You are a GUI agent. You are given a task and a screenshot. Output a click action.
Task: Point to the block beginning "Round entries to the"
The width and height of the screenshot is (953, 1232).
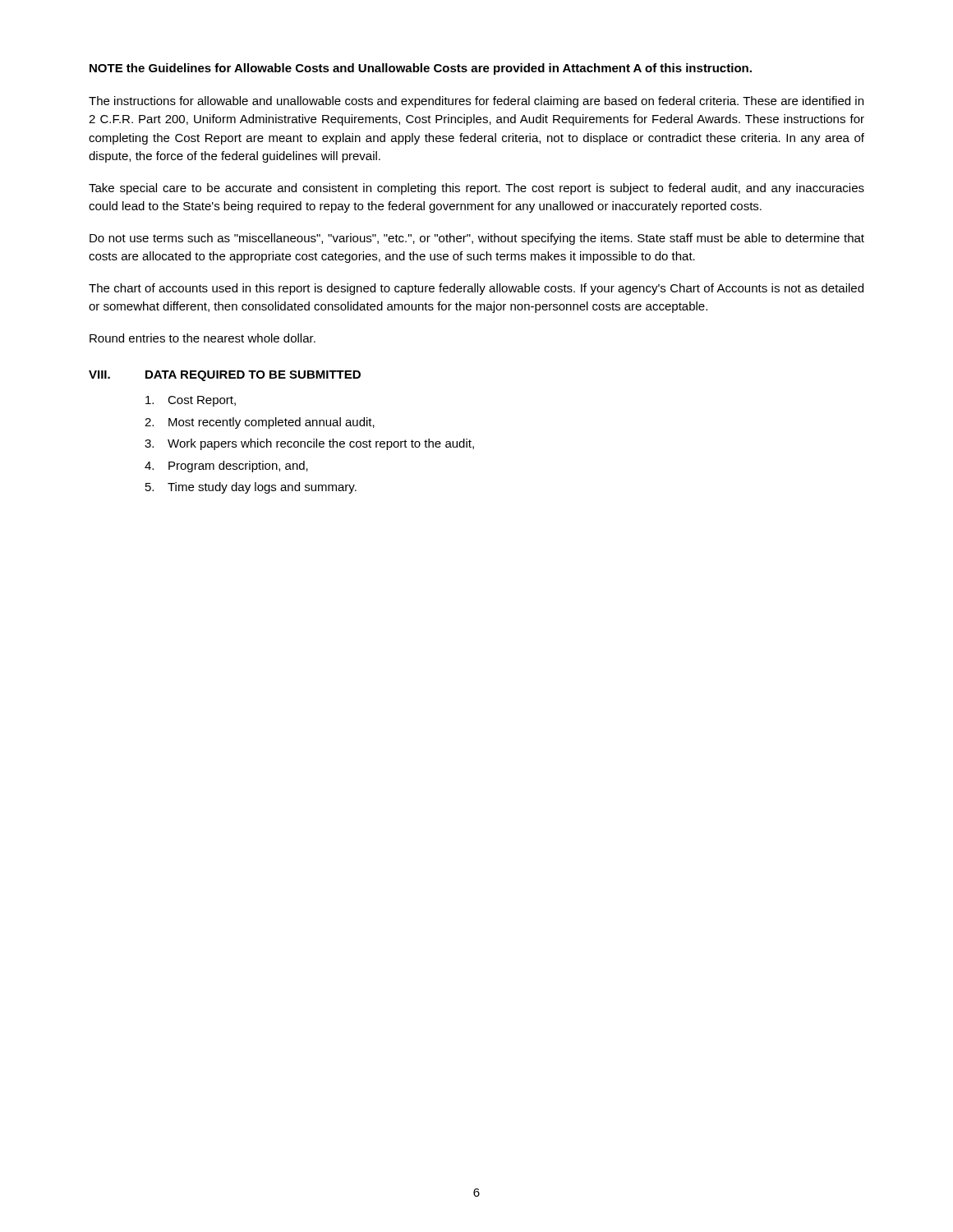point(202,338)
